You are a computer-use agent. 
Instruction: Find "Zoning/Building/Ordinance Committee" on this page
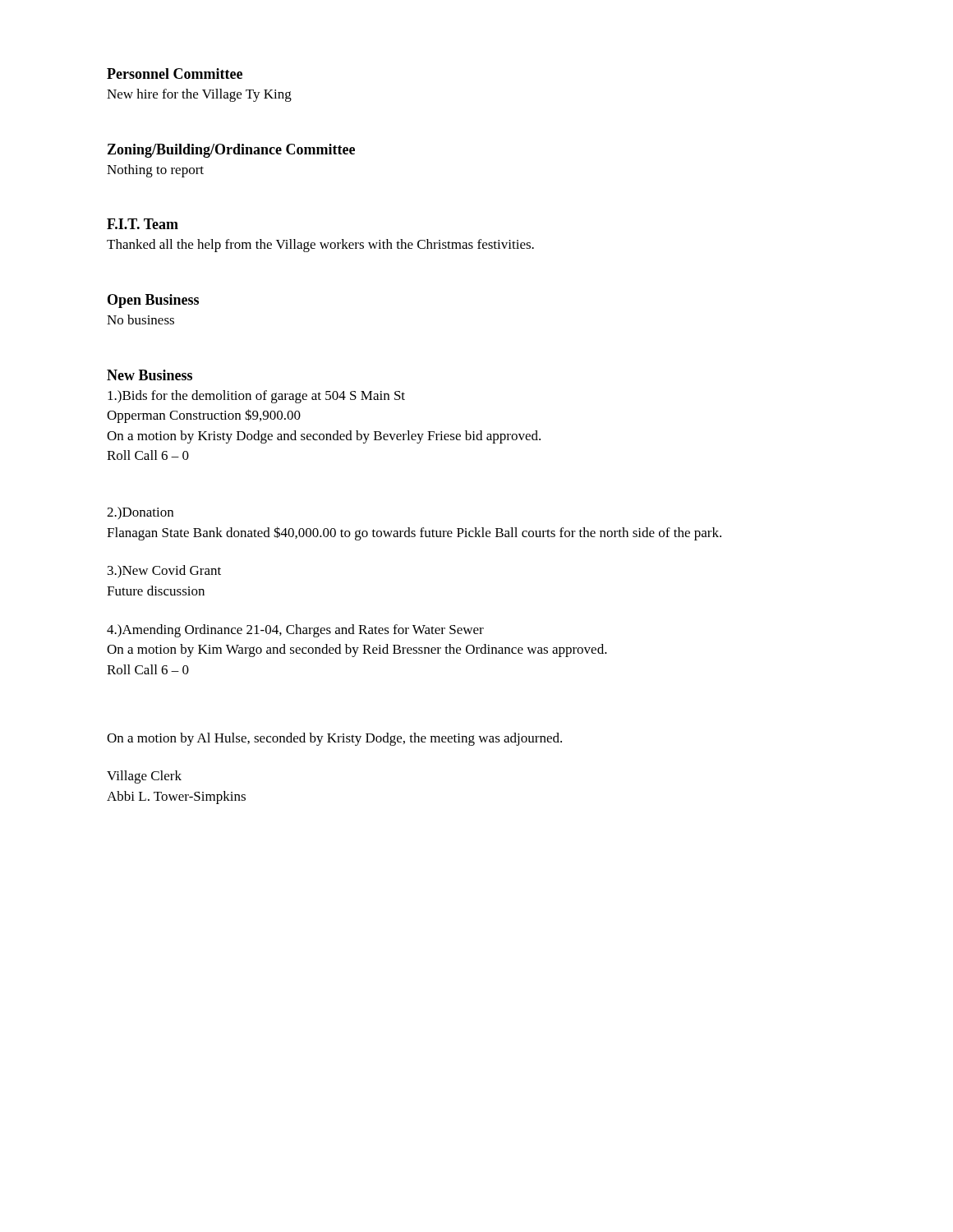231,149
